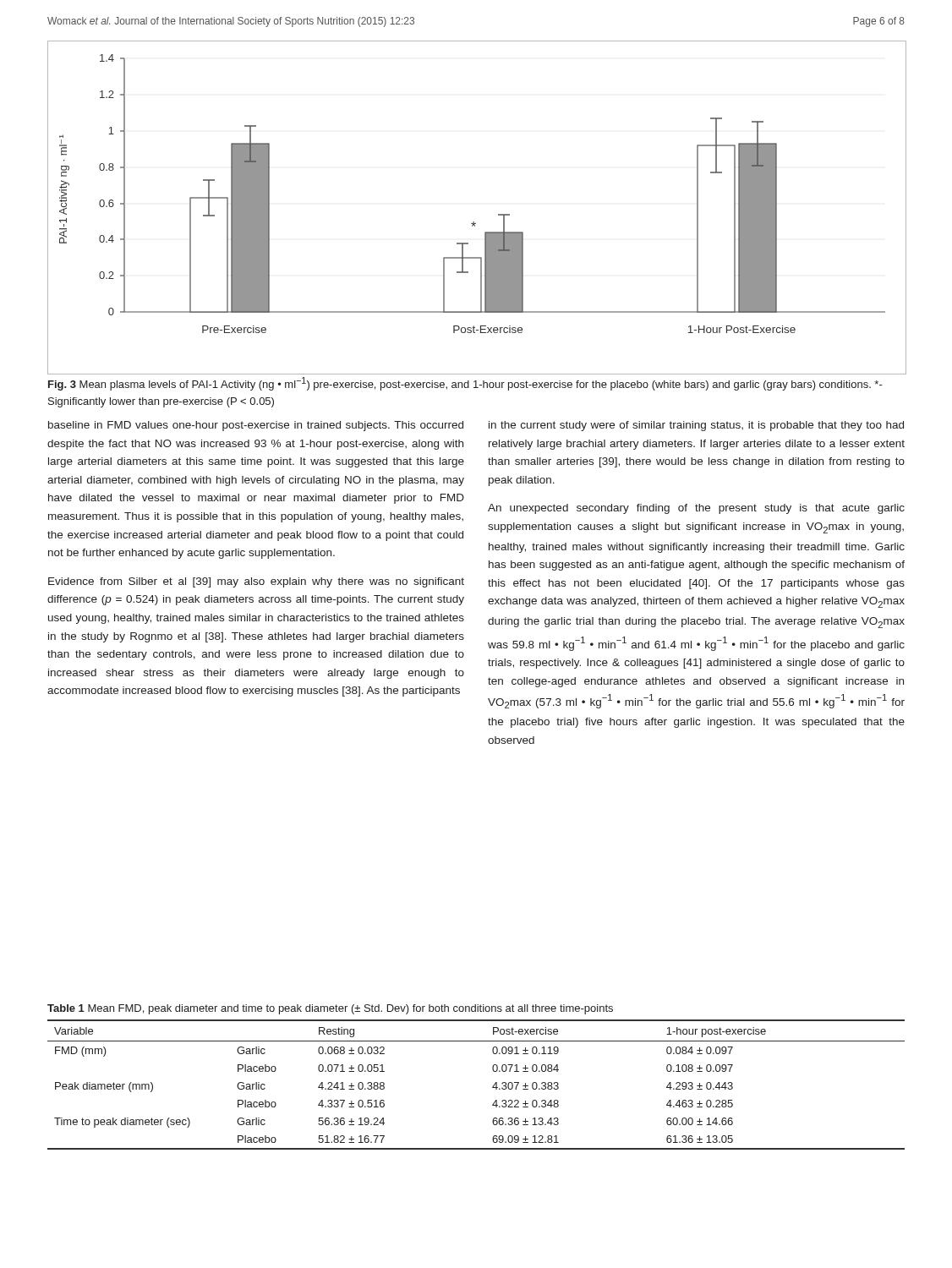Click a grouped bar chart
This screenshot has width=952, height=1268.
pyautogui.click(x=476, y=205)
